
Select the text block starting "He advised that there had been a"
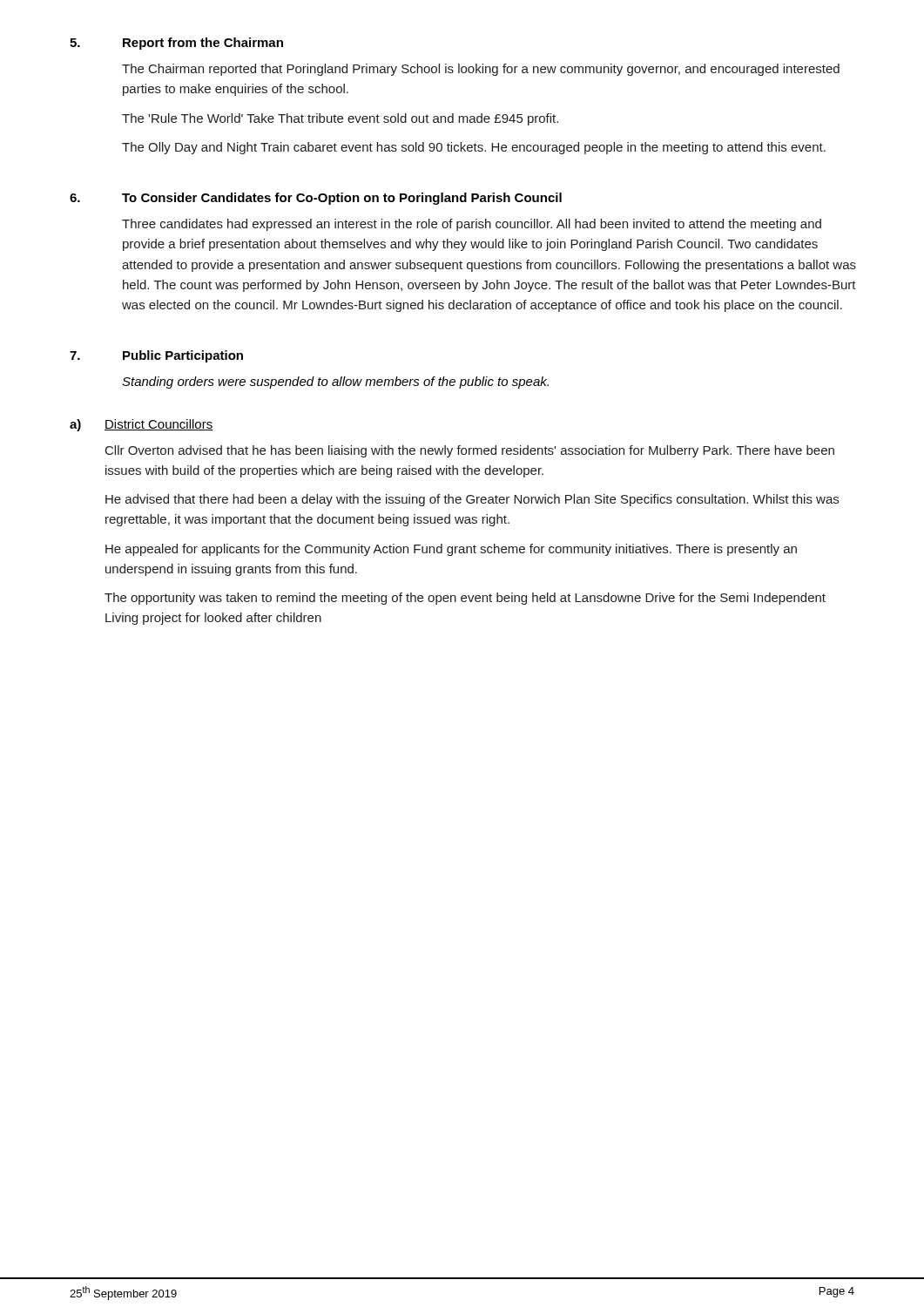pos(472,509)
